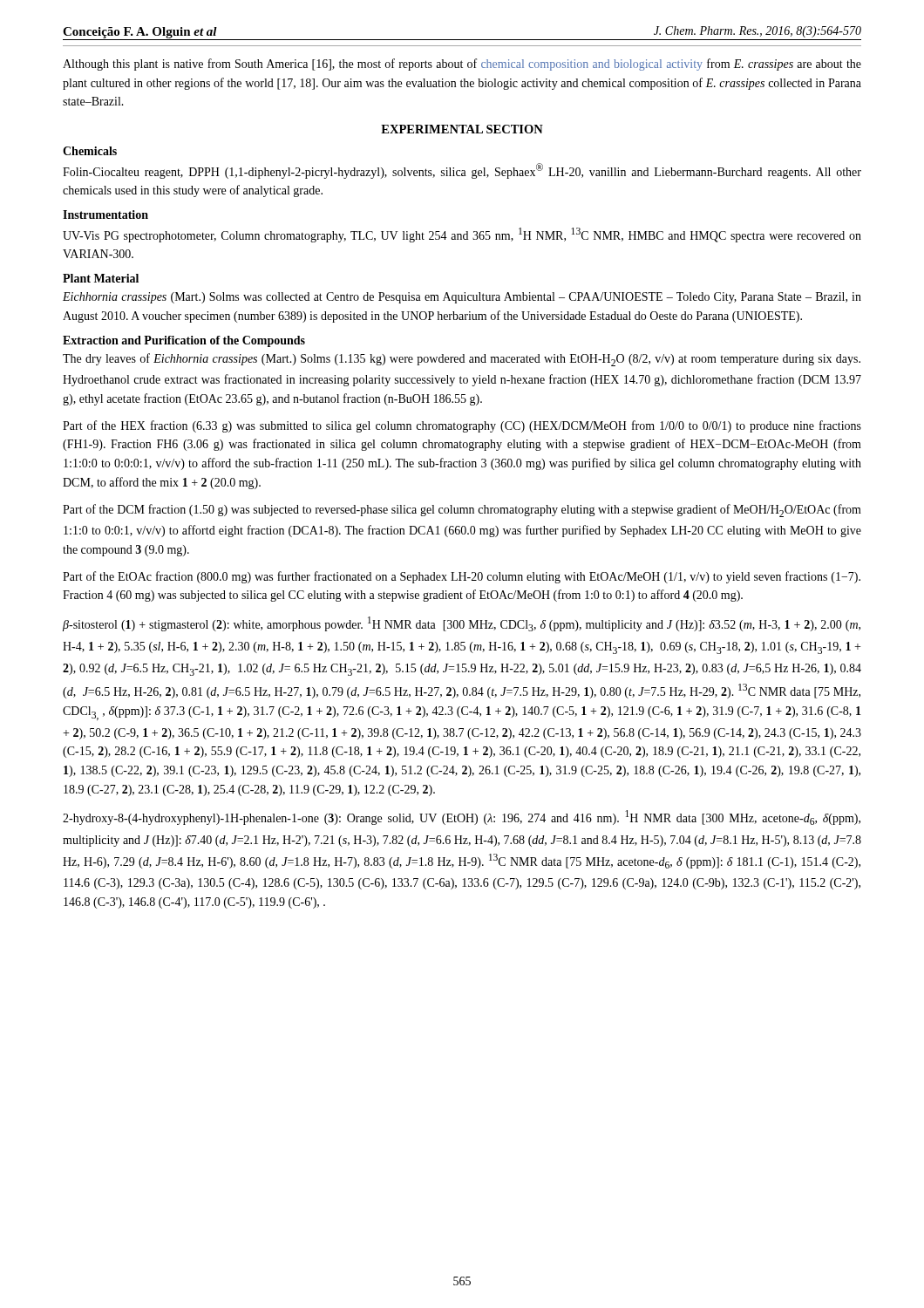Point to the region starting "Although this plant is"

(462, 83)
